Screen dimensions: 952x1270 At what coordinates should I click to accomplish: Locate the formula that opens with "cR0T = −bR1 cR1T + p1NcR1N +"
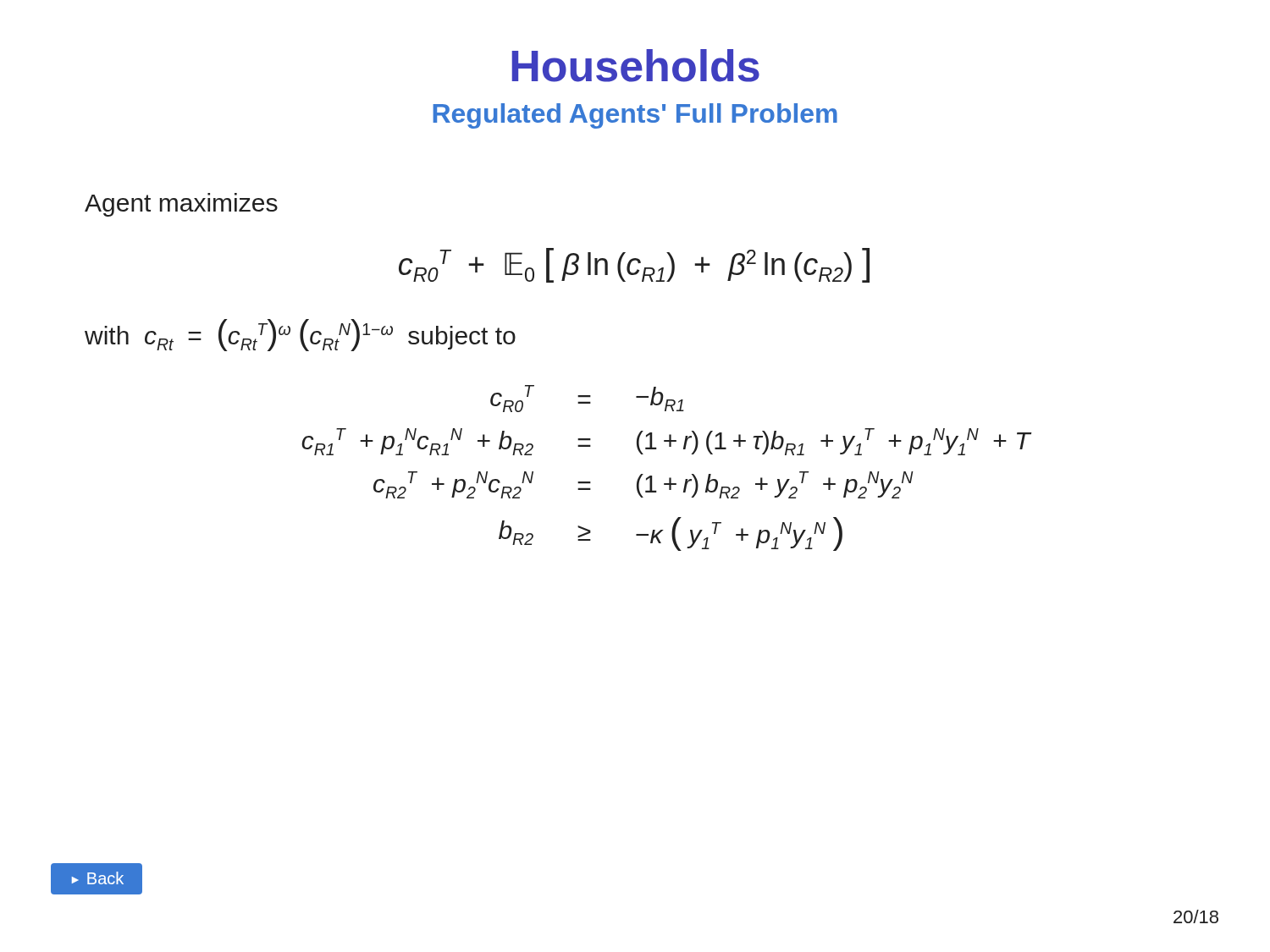click(635, 468)
